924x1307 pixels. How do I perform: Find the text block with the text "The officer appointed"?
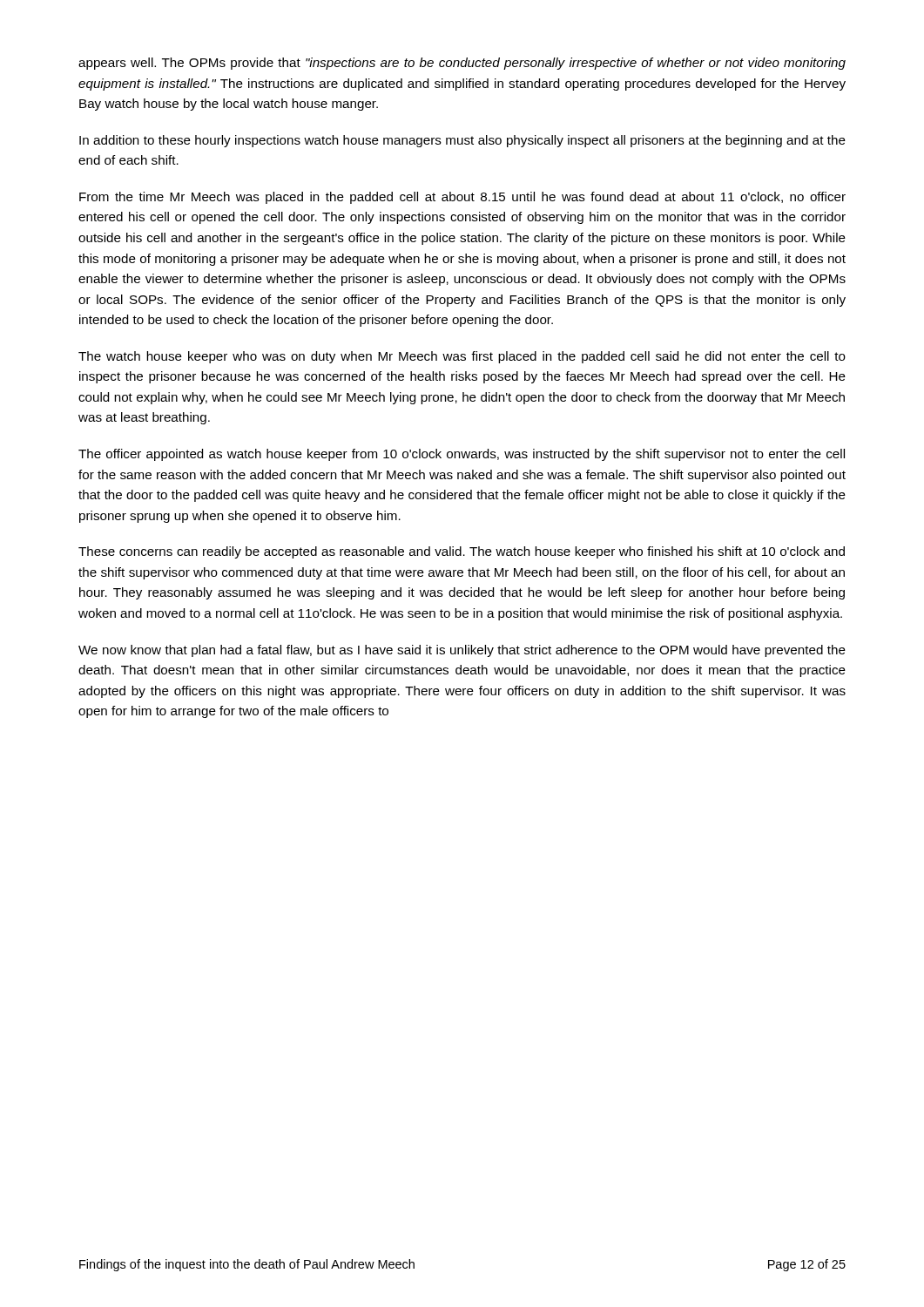pos(462,484)
